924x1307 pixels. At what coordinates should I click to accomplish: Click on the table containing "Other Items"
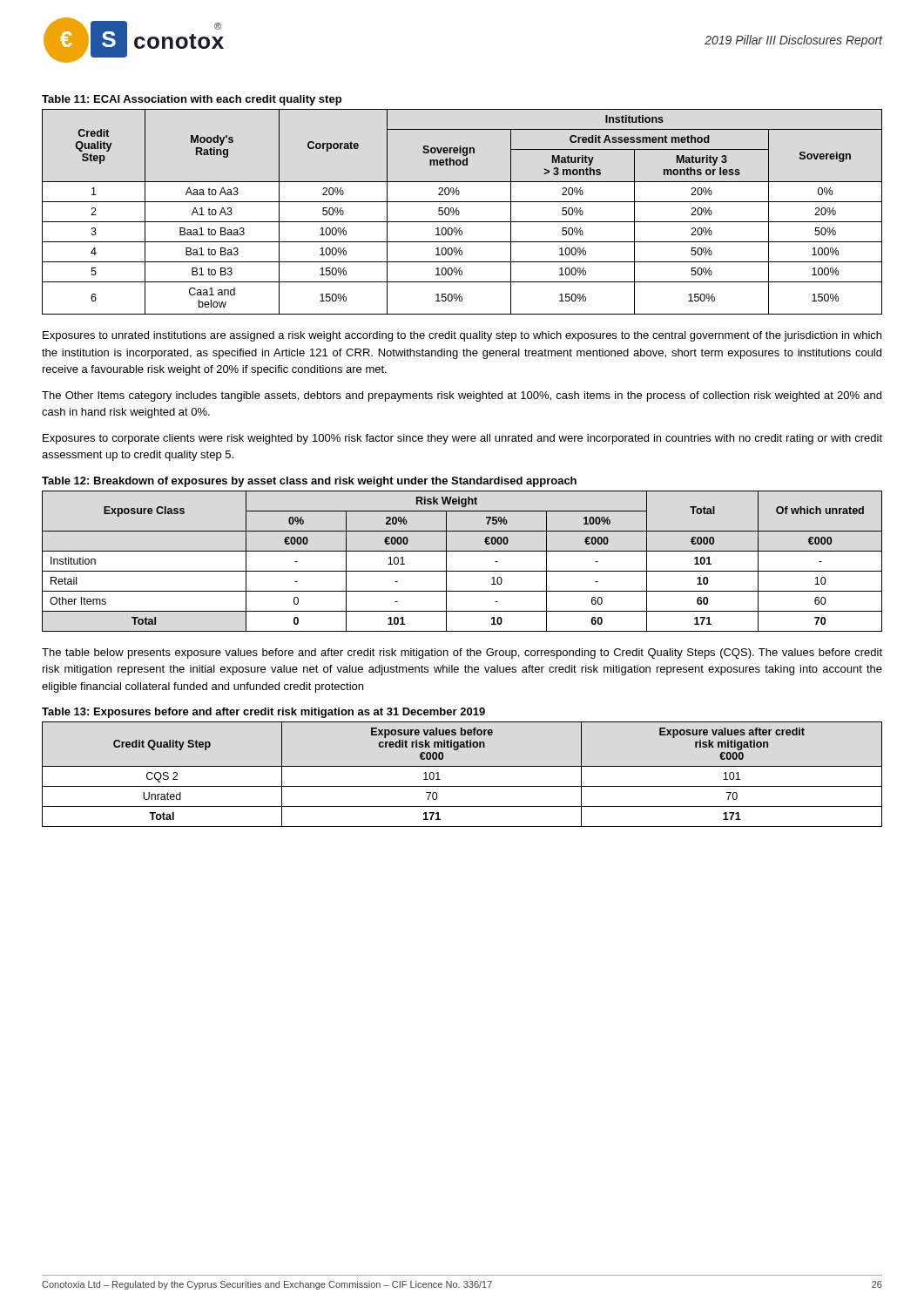(462, 561)
